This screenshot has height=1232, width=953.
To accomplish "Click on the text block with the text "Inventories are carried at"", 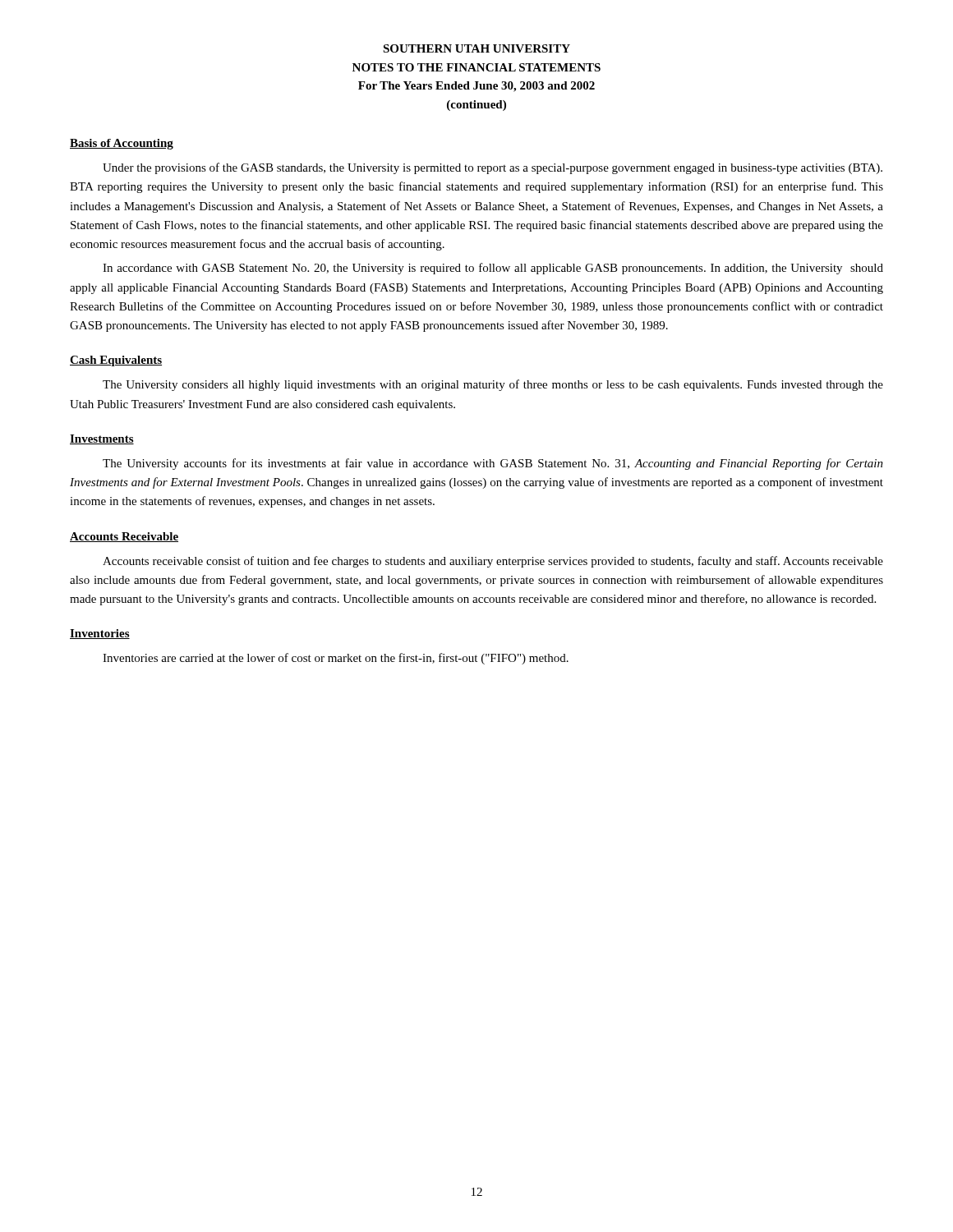I will [476, 659].
